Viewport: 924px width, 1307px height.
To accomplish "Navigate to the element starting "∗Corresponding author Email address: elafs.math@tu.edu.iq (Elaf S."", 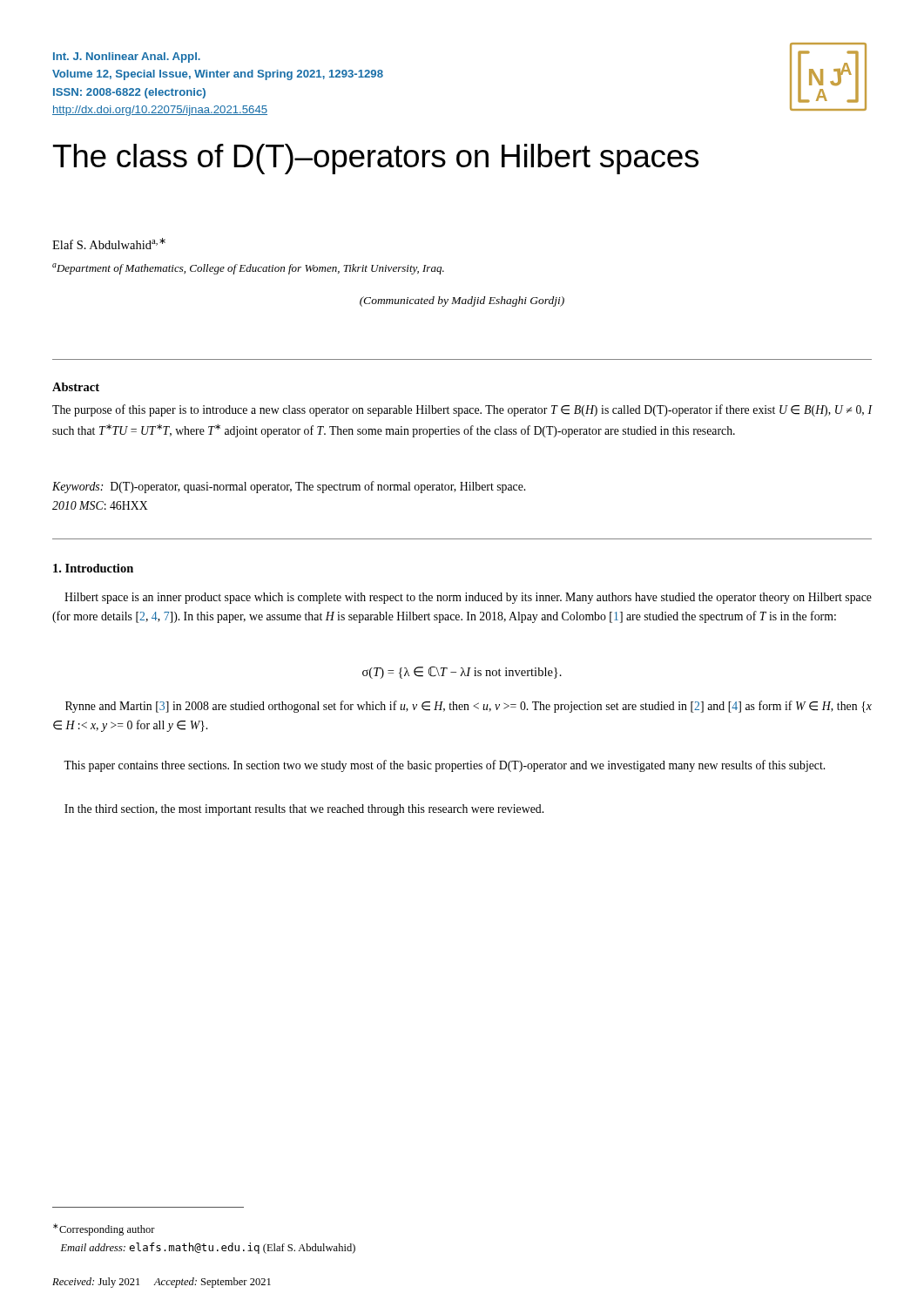I will (204, 1238).
